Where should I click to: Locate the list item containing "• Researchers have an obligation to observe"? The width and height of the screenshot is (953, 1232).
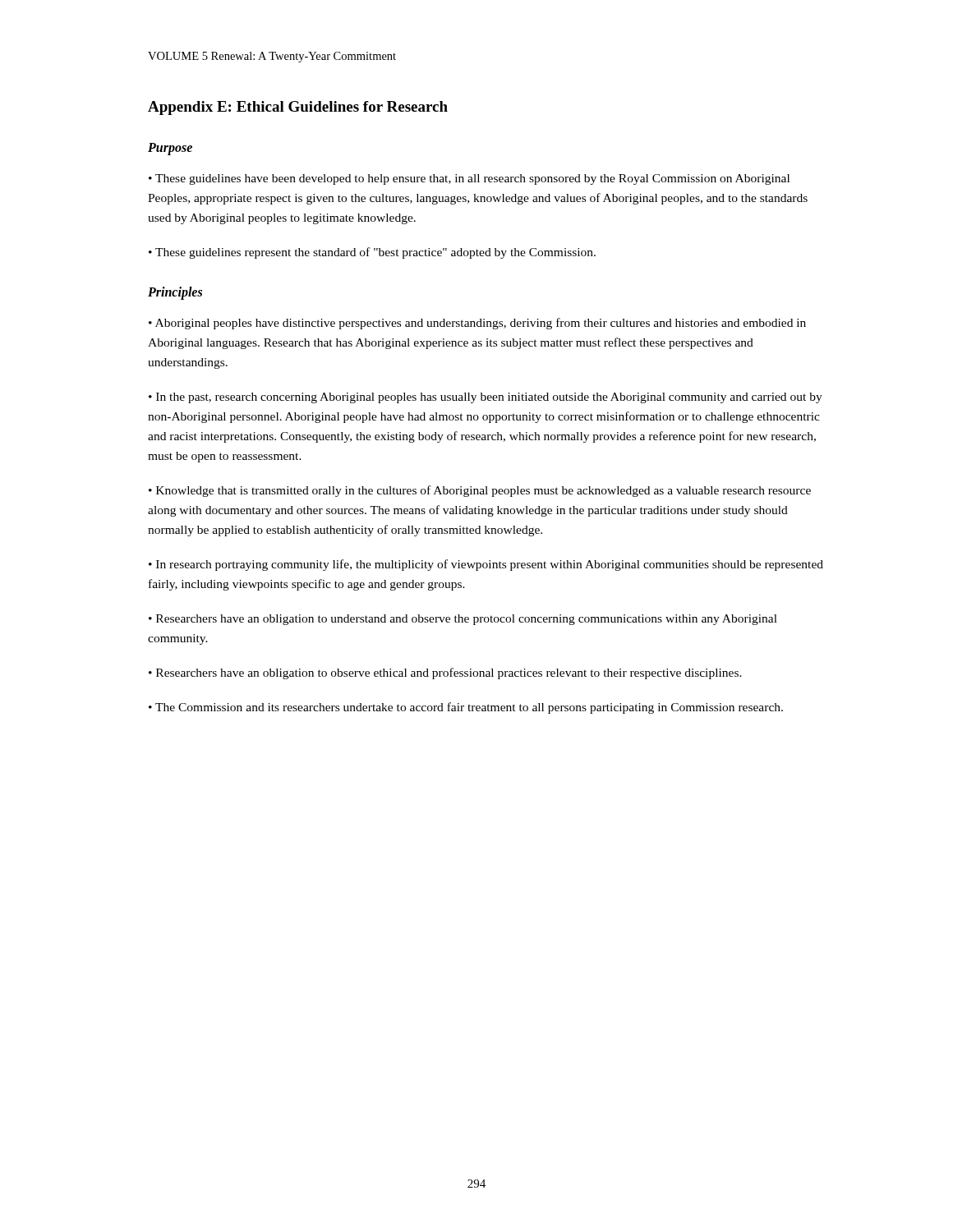pyautogui.click(x=445, y=672)
